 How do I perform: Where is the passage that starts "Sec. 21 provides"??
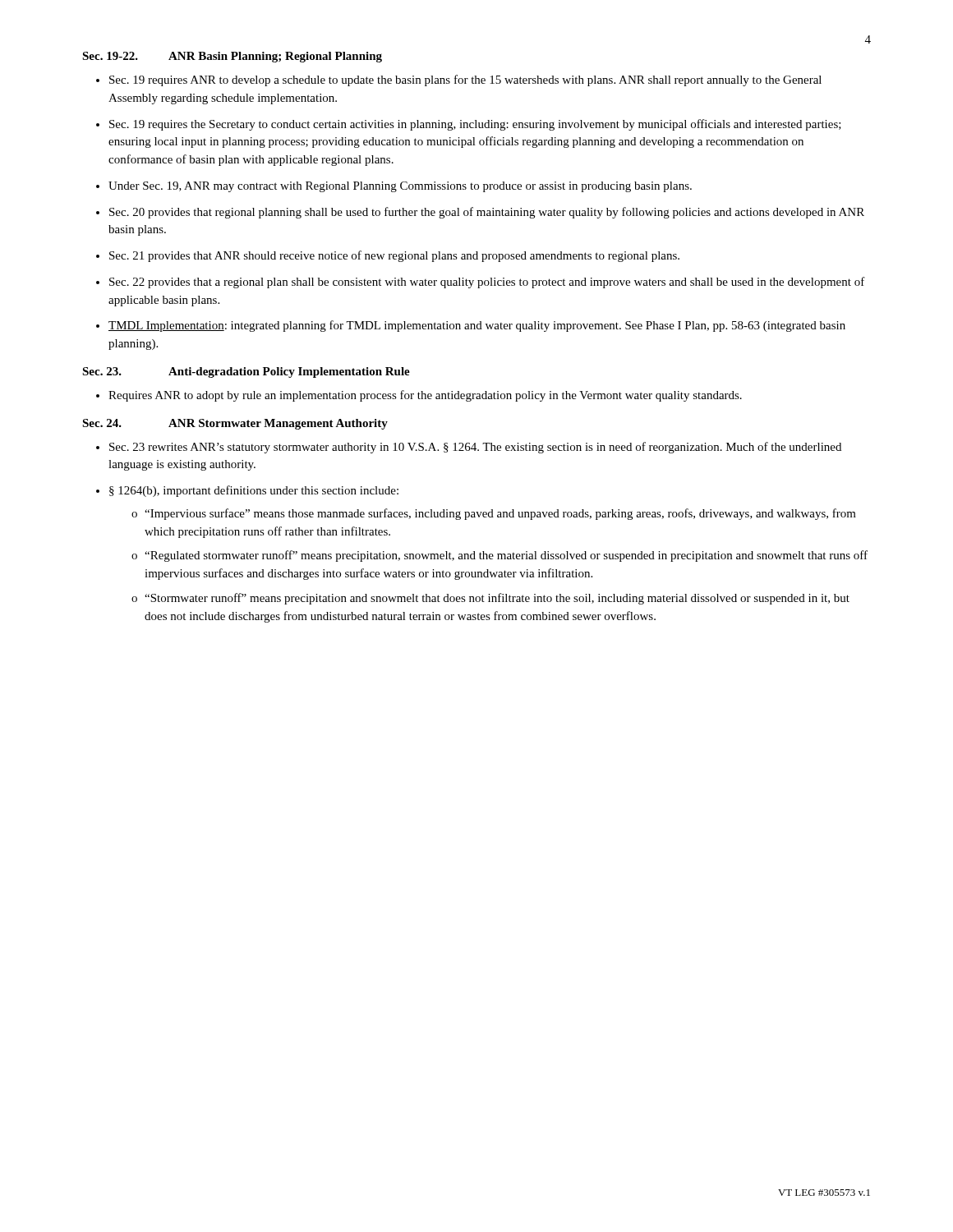point(394,255)
